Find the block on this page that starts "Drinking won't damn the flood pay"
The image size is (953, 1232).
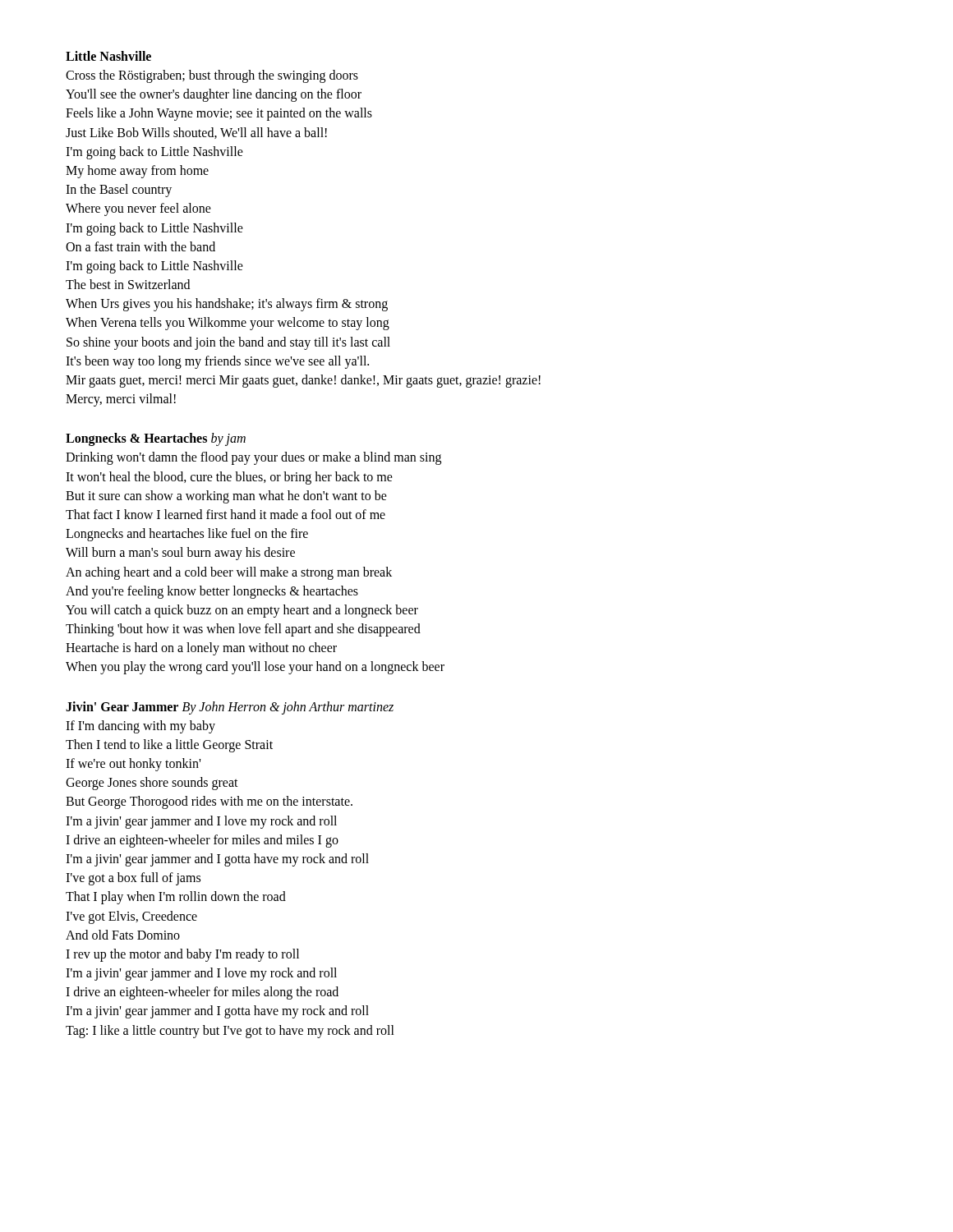point(253,458)
